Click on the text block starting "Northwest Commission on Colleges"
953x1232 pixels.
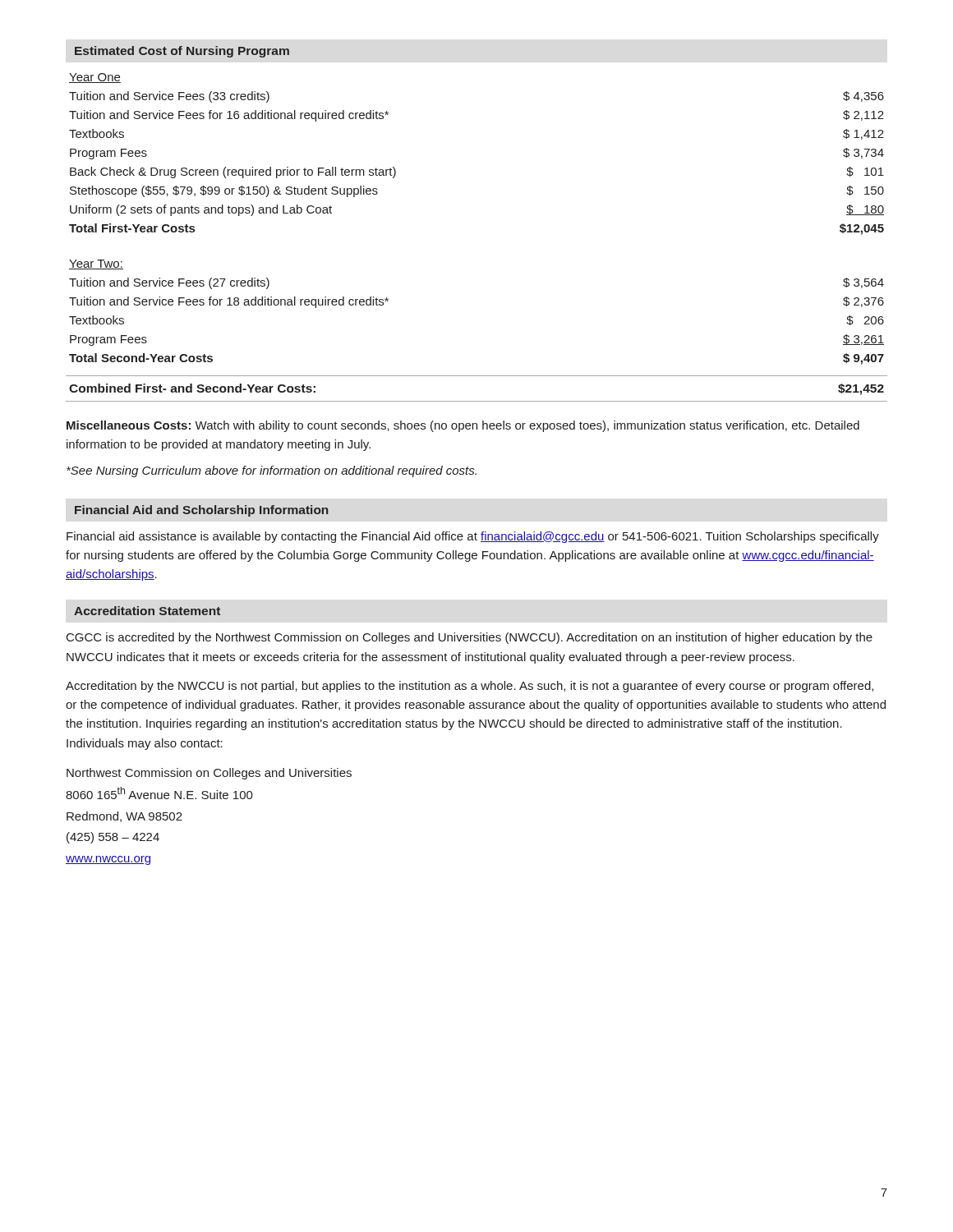[x=209, y=774]
